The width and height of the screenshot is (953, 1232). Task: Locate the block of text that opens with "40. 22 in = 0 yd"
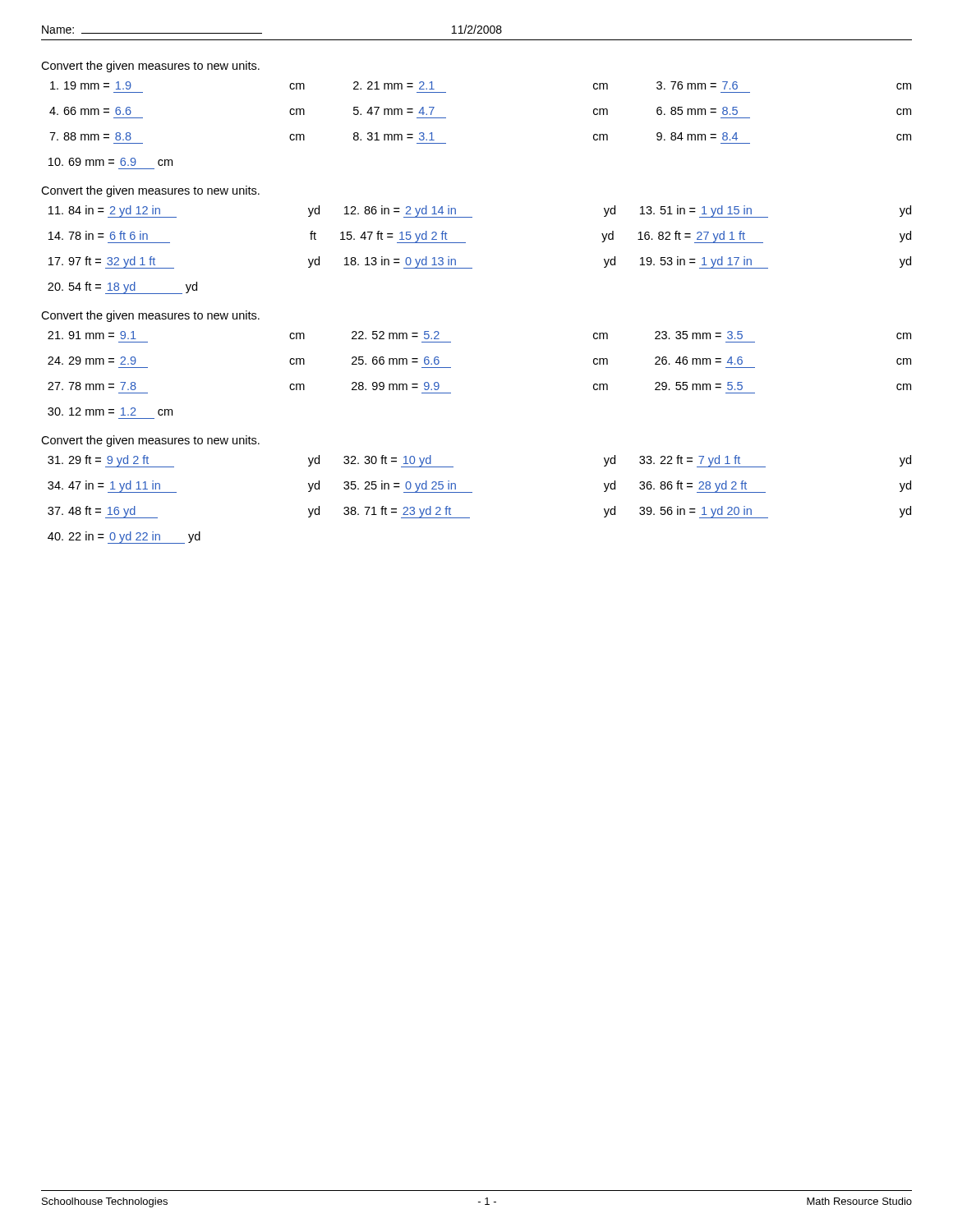click(x=121, y=537)
